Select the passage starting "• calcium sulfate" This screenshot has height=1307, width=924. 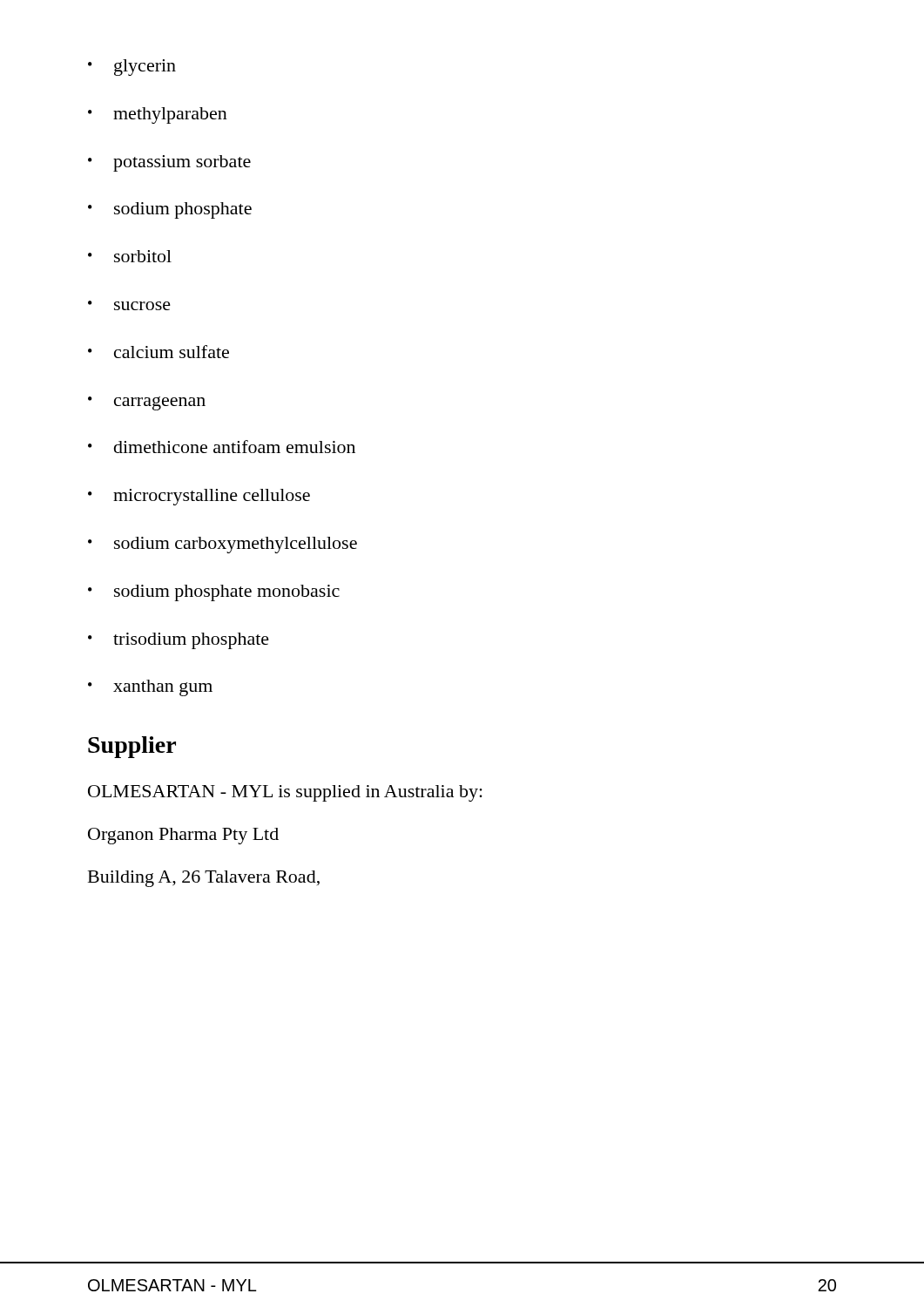tap(158, 352)
